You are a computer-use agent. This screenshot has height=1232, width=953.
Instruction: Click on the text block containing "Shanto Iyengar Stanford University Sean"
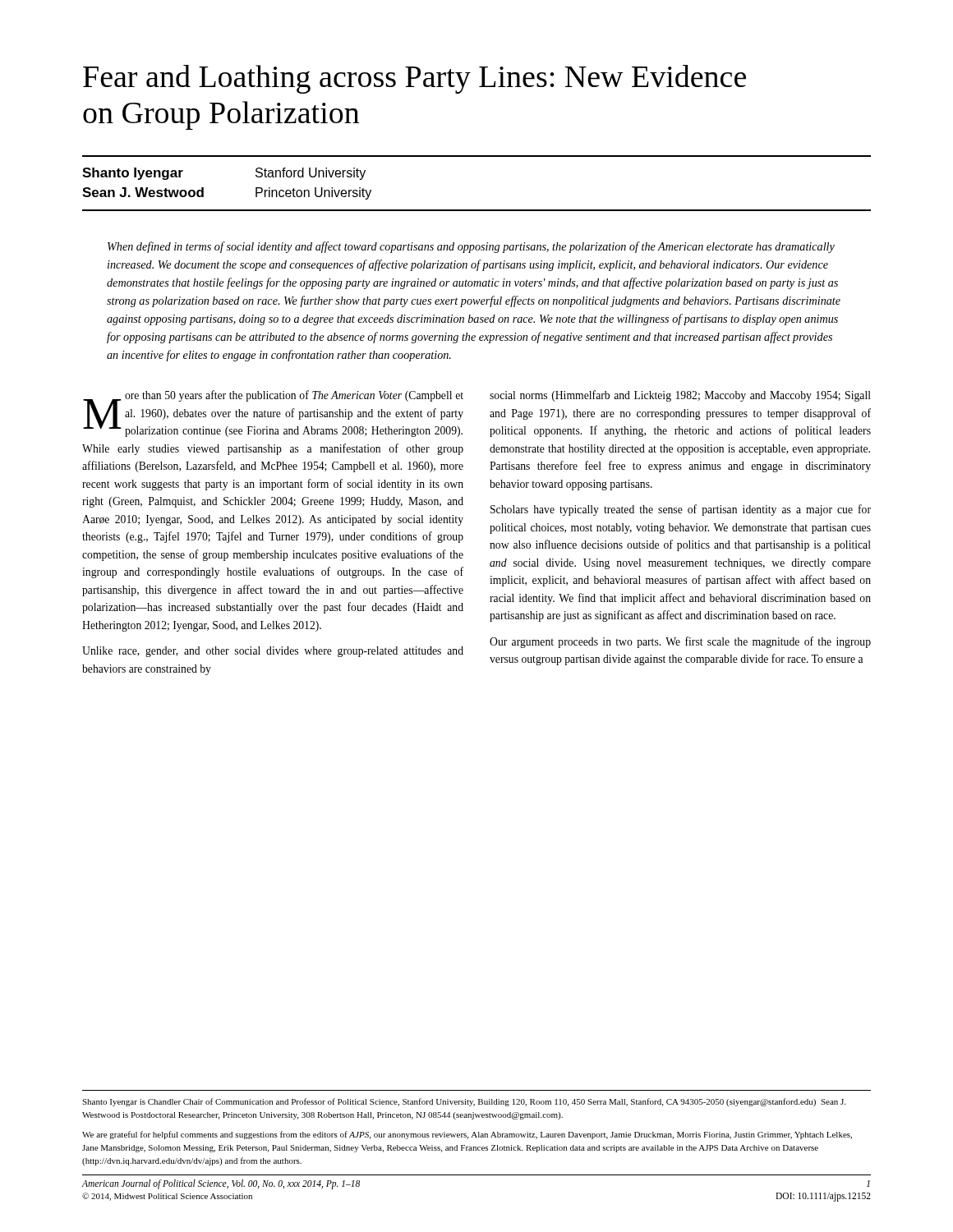pos(135,174)
